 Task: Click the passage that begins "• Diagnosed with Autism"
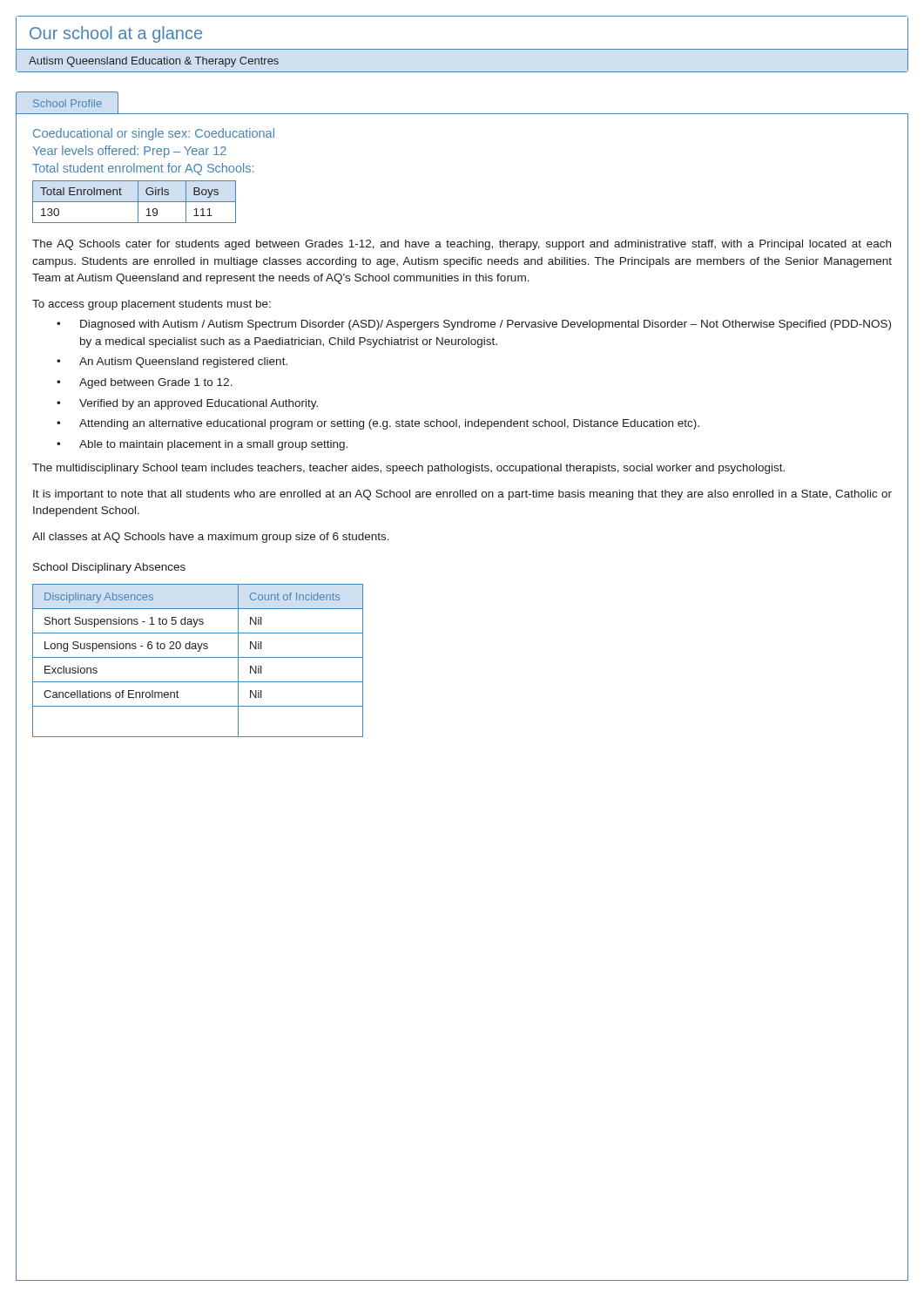474,333
